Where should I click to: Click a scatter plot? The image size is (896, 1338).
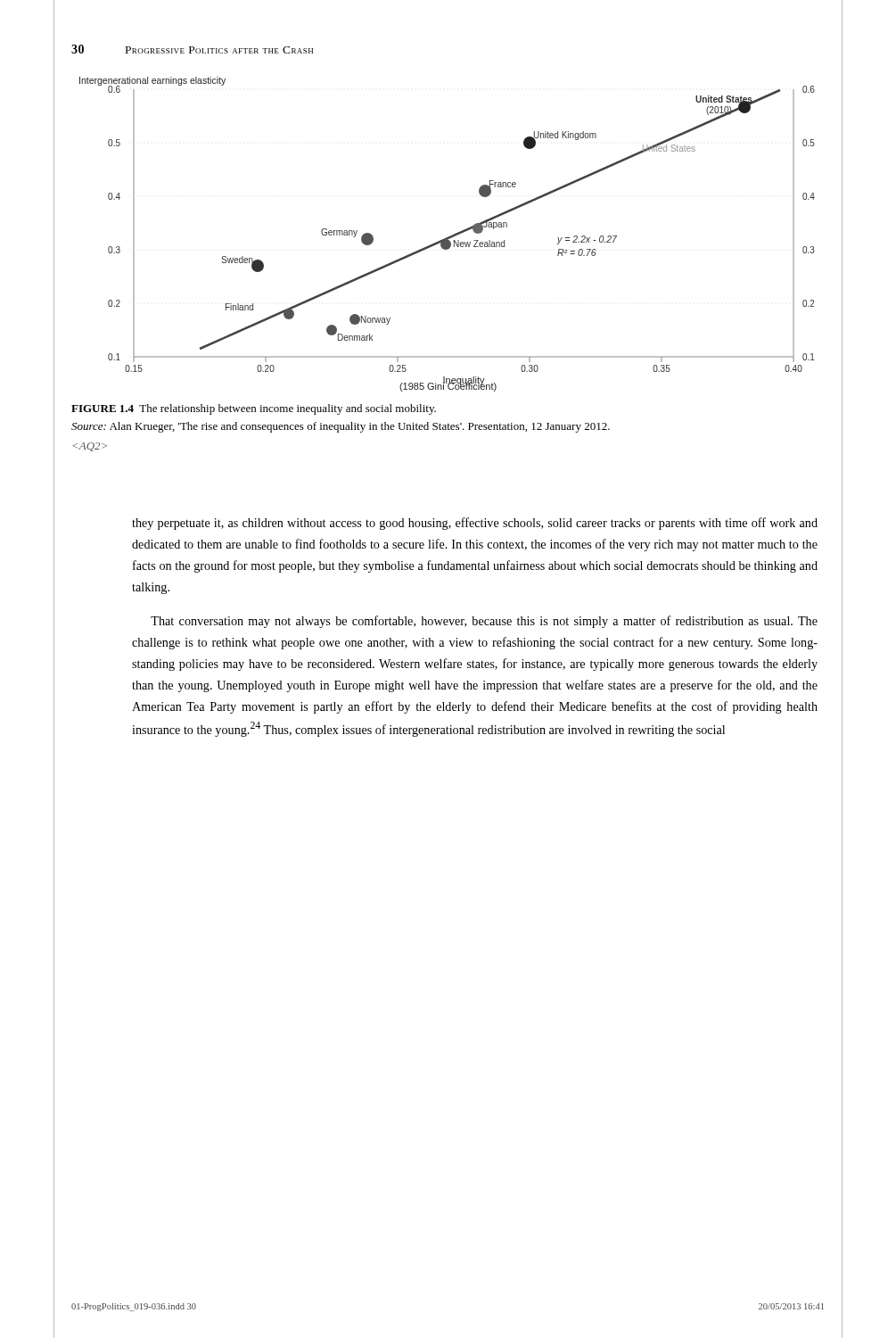click(448, 231)
